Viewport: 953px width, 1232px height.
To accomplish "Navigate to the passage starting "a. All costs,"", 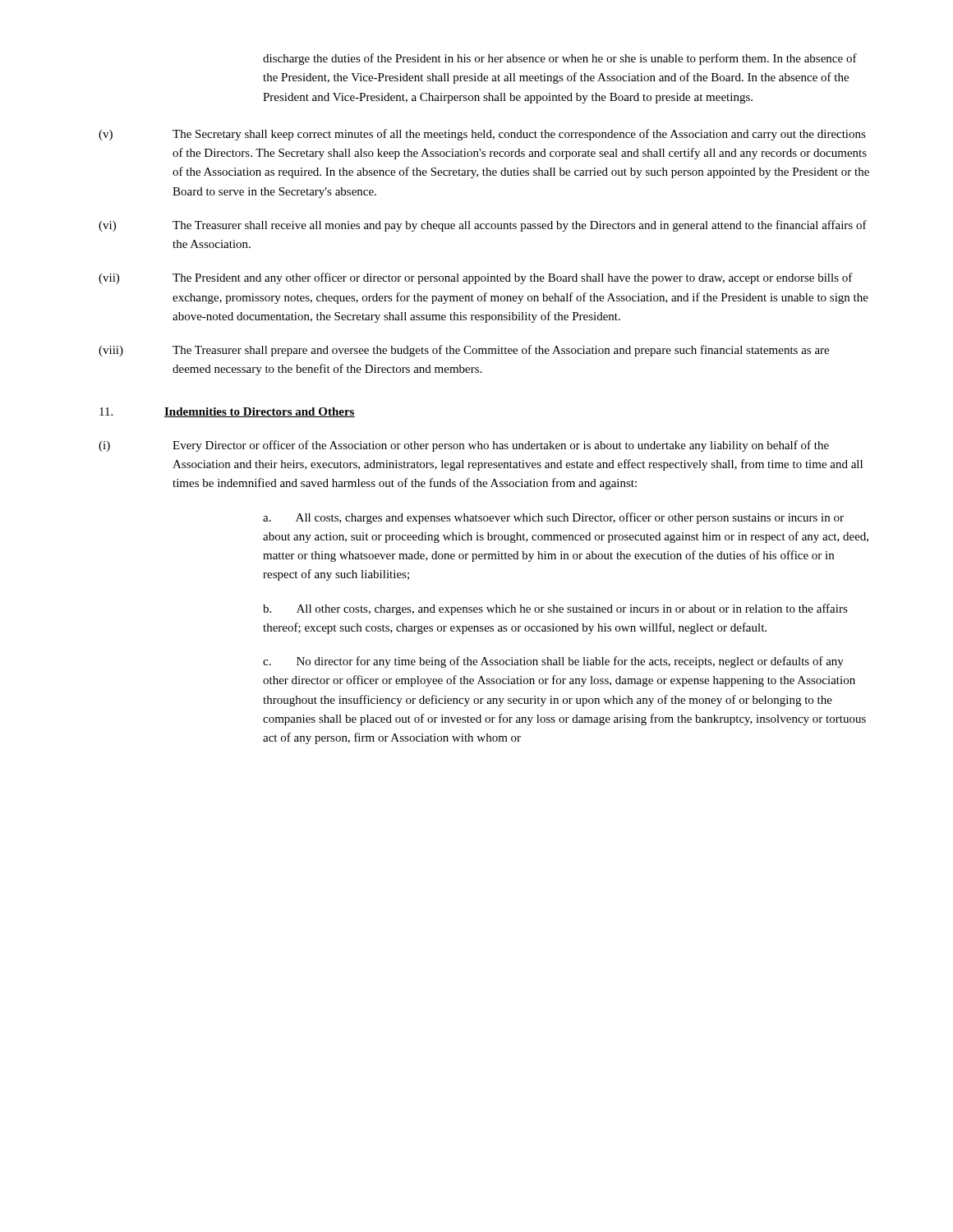I will coord(566,546).
